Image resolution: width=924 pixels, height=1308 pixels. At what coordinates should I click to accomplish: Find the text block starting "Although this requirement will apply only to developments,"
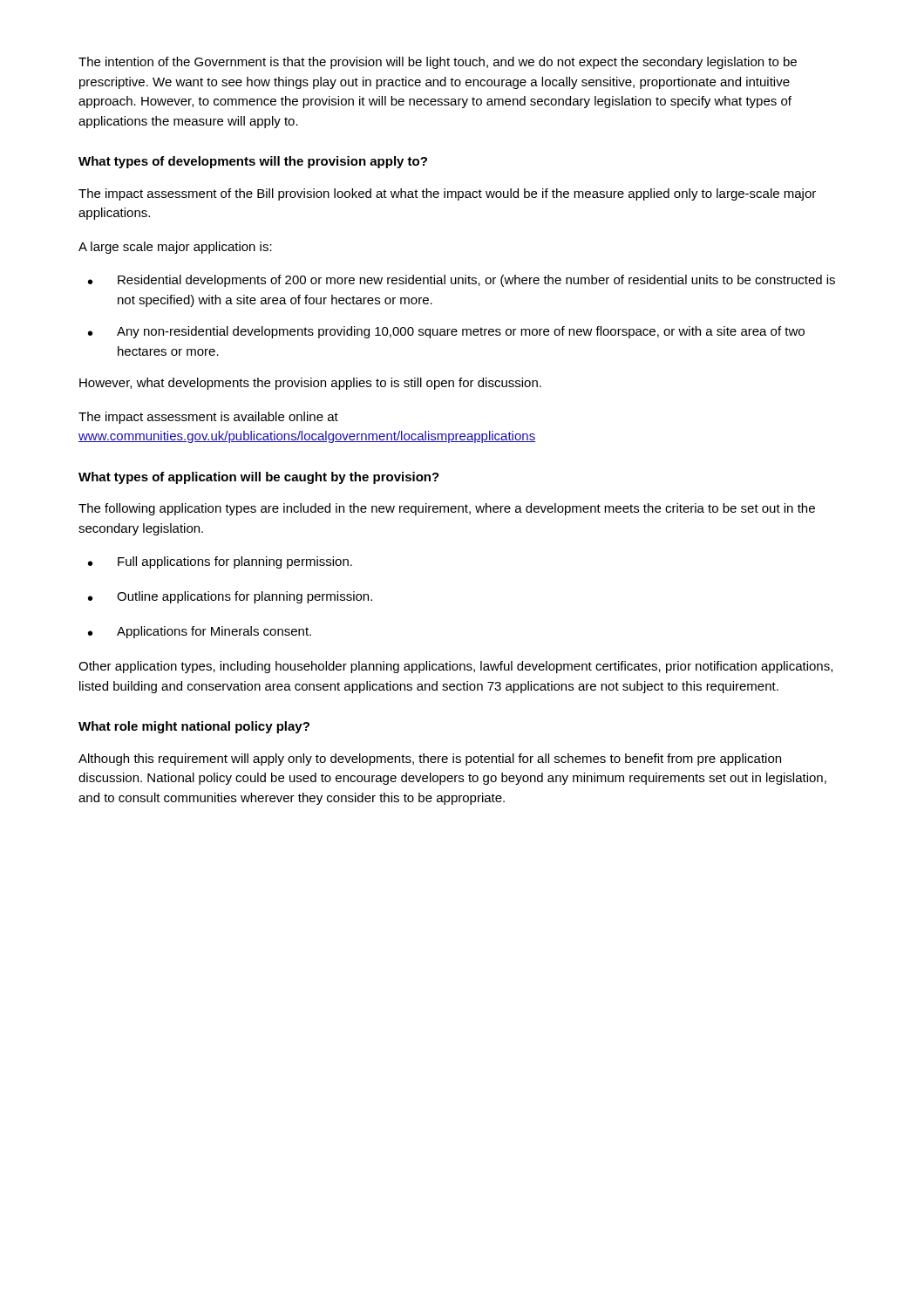tap(453, 777)
